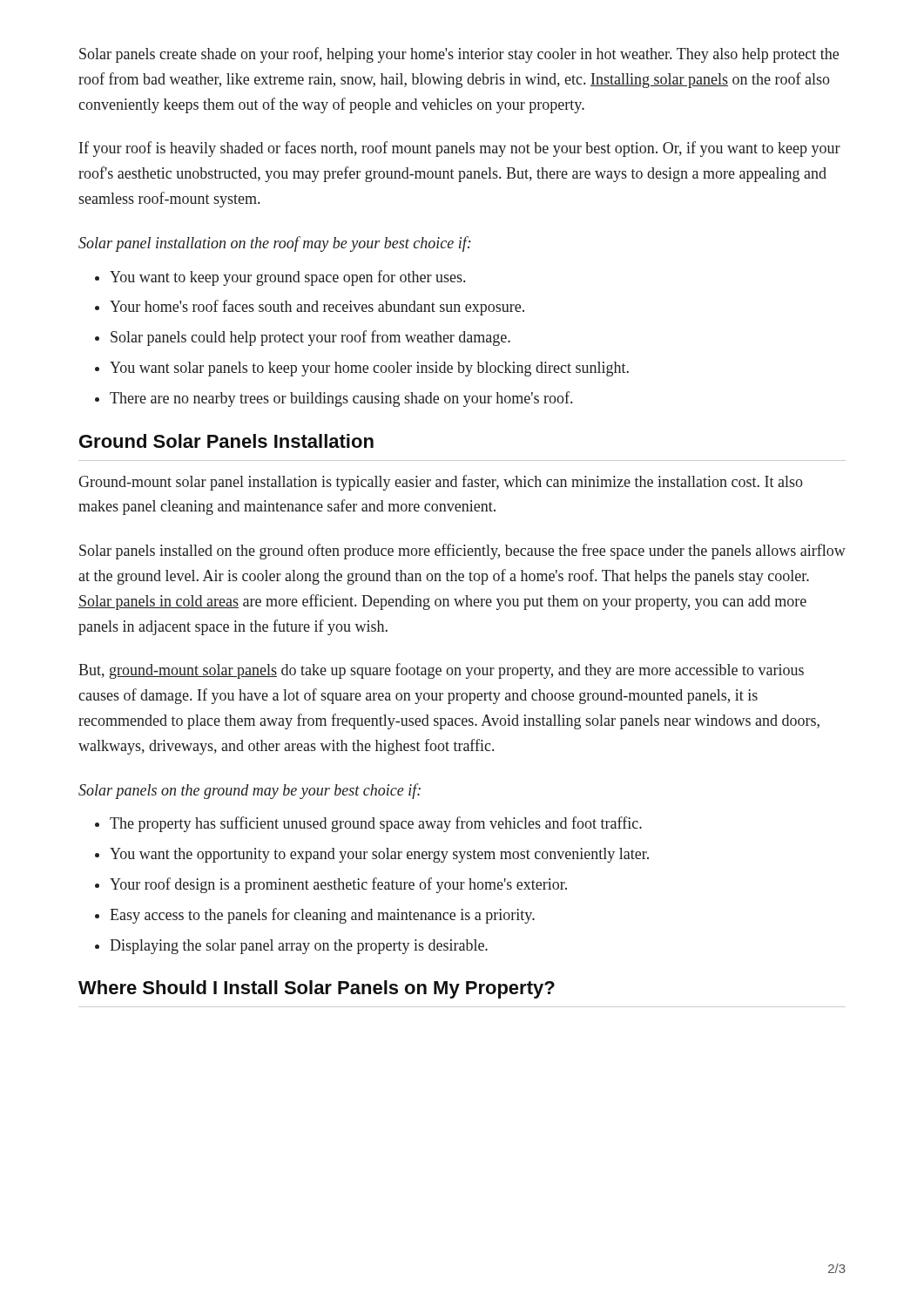The height and width of the screenshot is (1307, 924).
Task: Click on the text starting "The property has sufficient unused ground space away"
Action: point(376,824)
